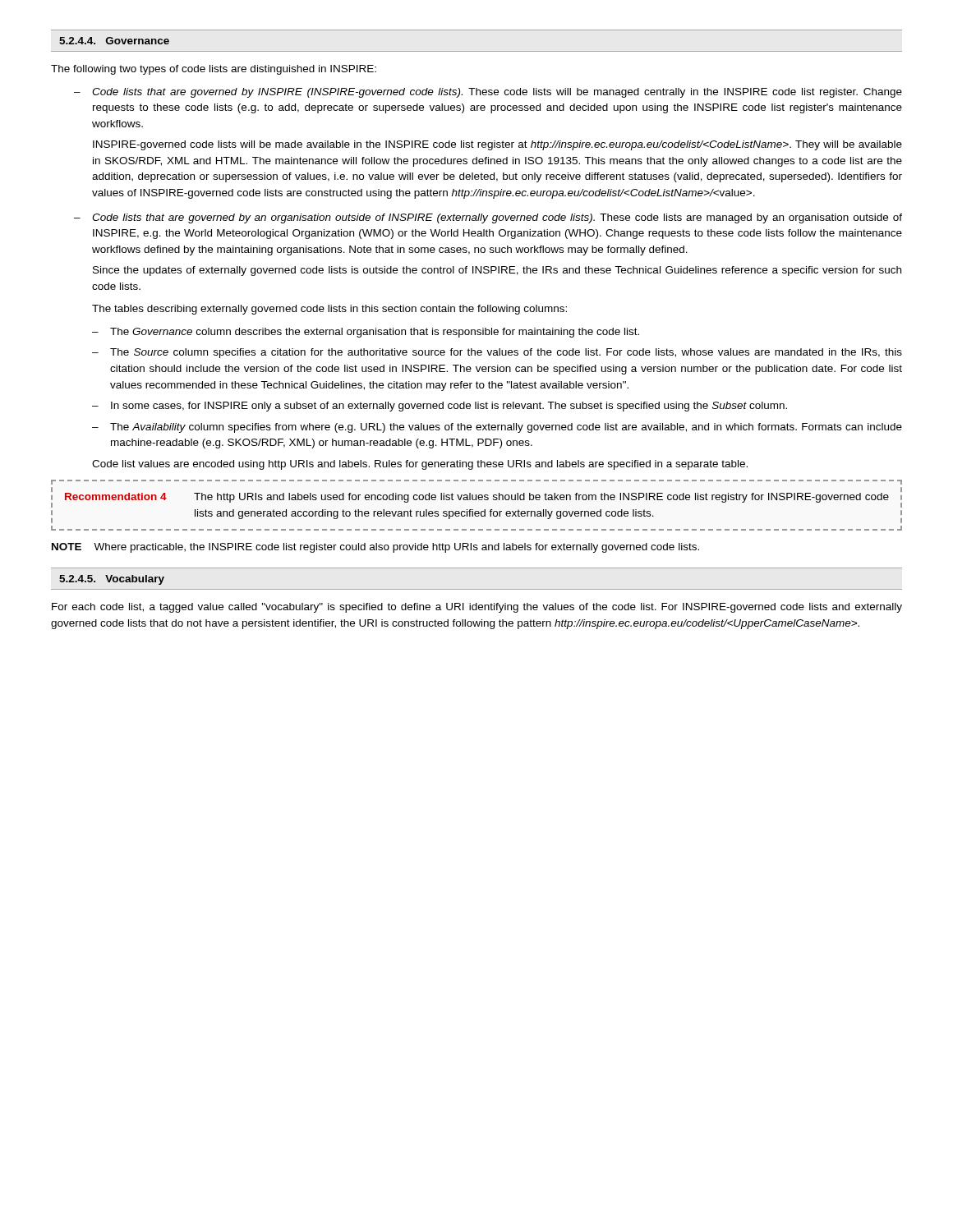Image resolution: width=953 pixels, height=1232 pixels.
Task: Locate the block of text that opens with "The tables describing externally governed code"
Action: [x=330, y=309]
